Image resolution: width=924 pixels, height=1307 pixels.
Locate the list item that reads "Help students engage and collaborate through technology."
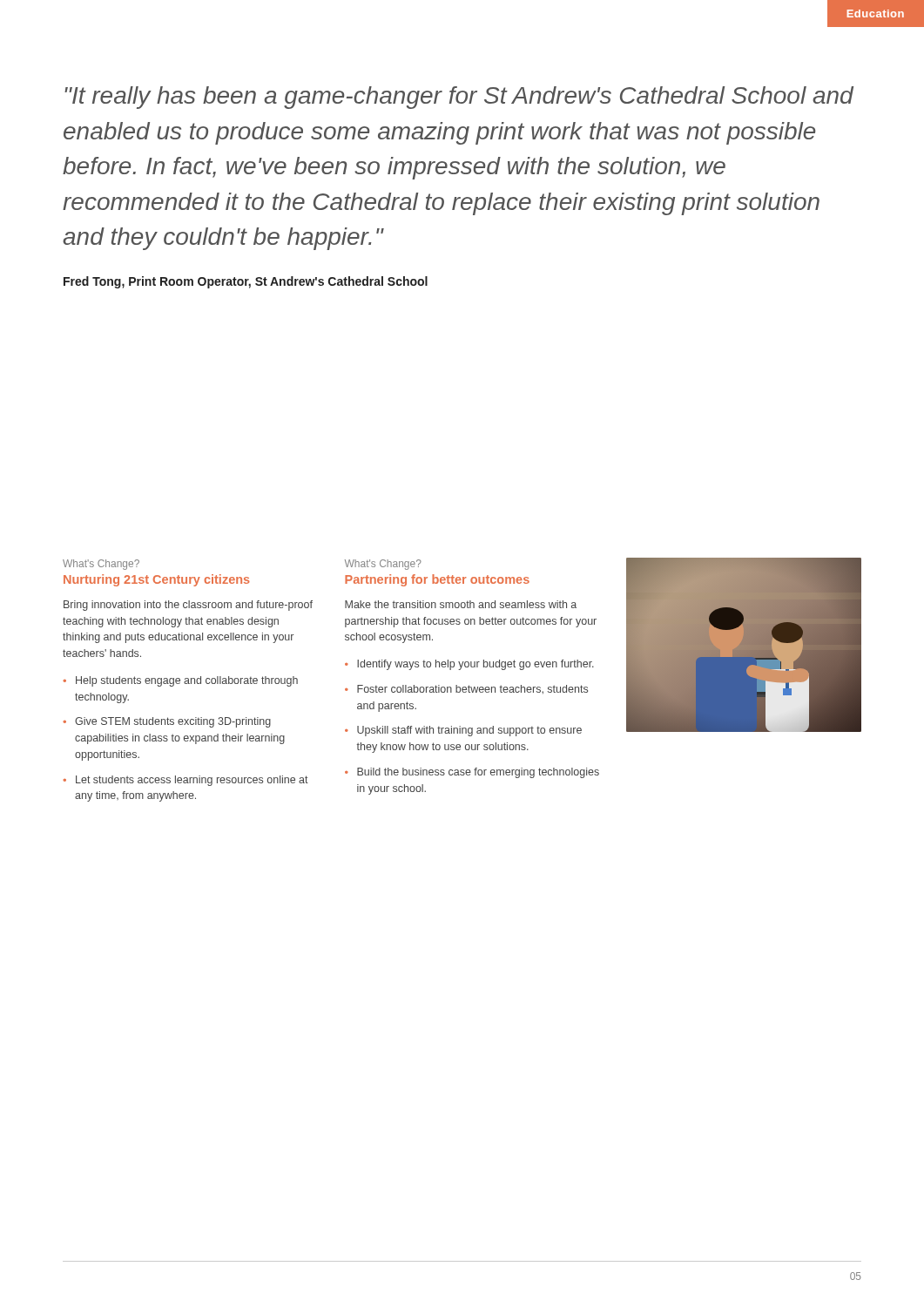click(x=187, y=689)
